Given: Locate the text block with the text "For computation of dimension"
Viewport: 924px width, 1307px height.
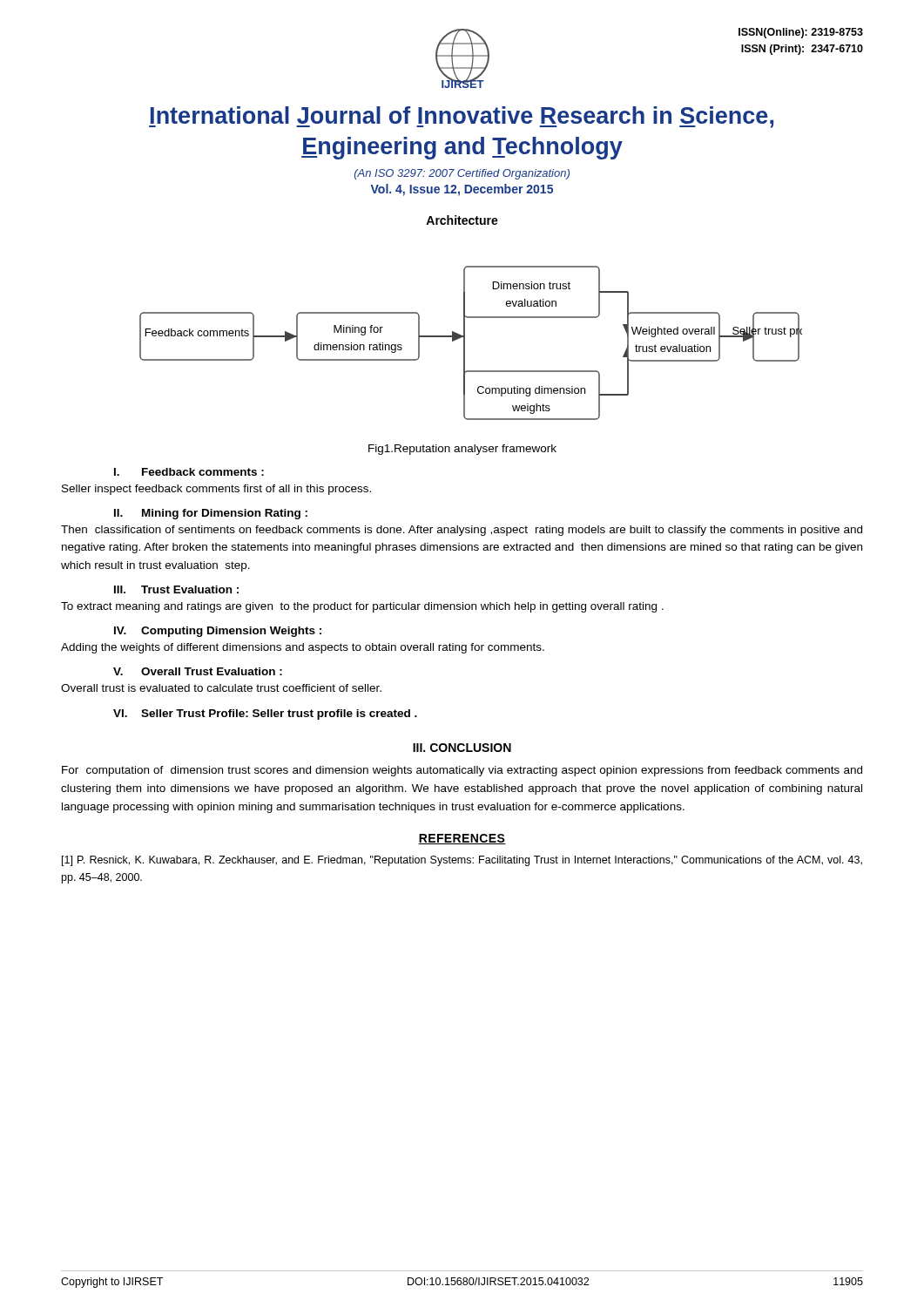Looking at the screenshot, I should [x=462, y=788].
